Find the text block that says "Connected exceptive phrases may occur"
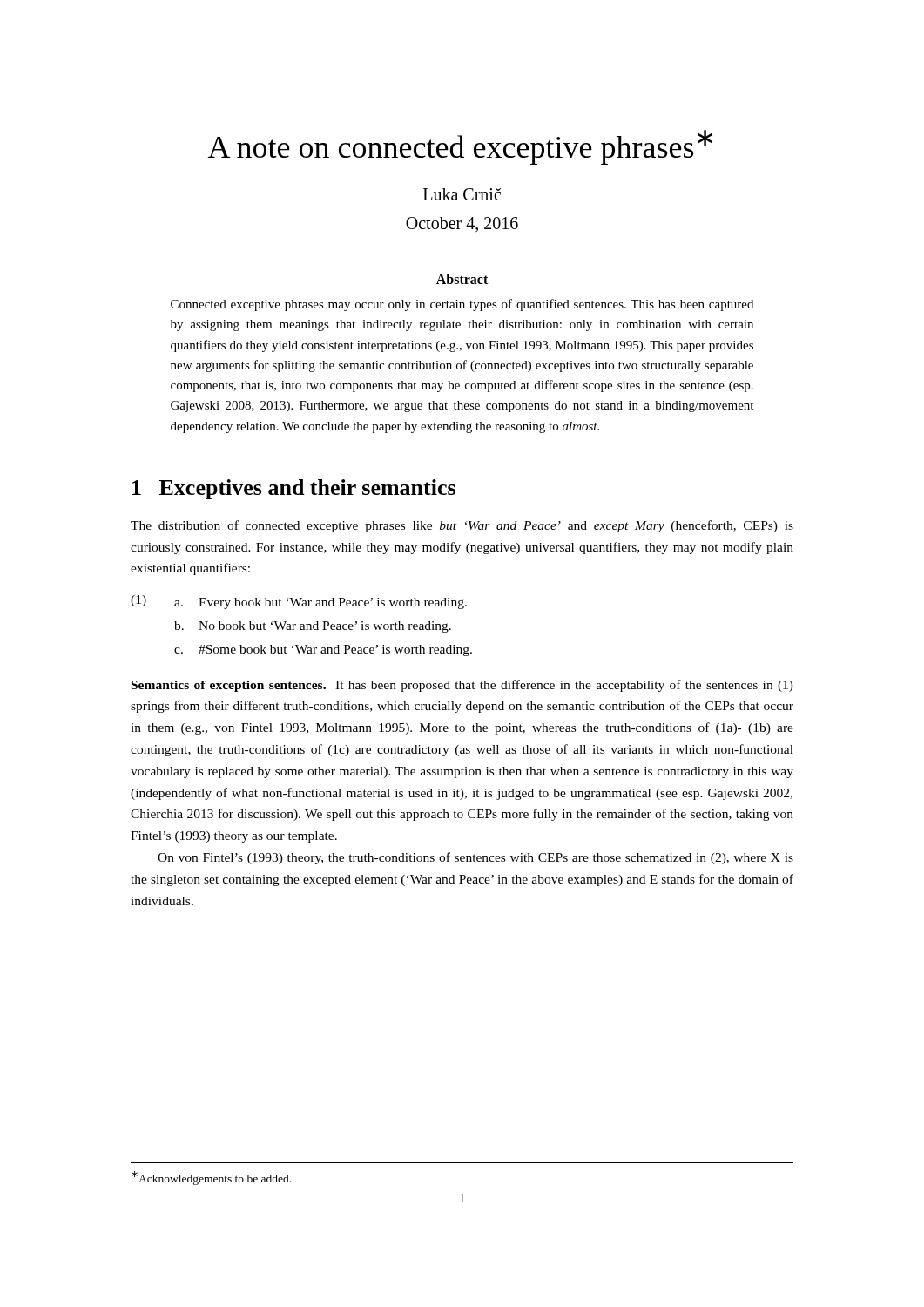 (462, 365)
